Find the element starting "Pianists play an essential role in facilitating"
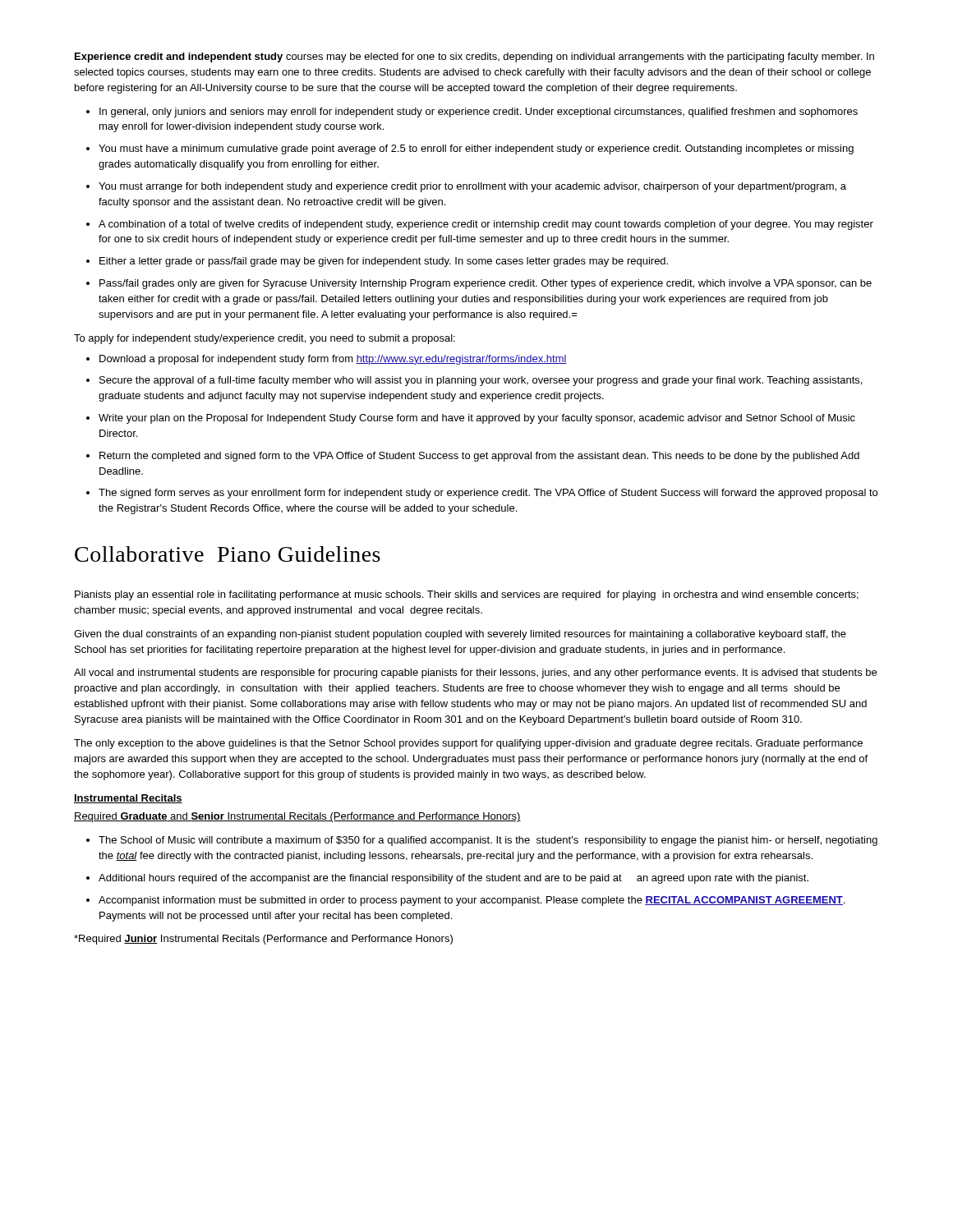This screenshot has width=953, height=1232. click(467, 602)
